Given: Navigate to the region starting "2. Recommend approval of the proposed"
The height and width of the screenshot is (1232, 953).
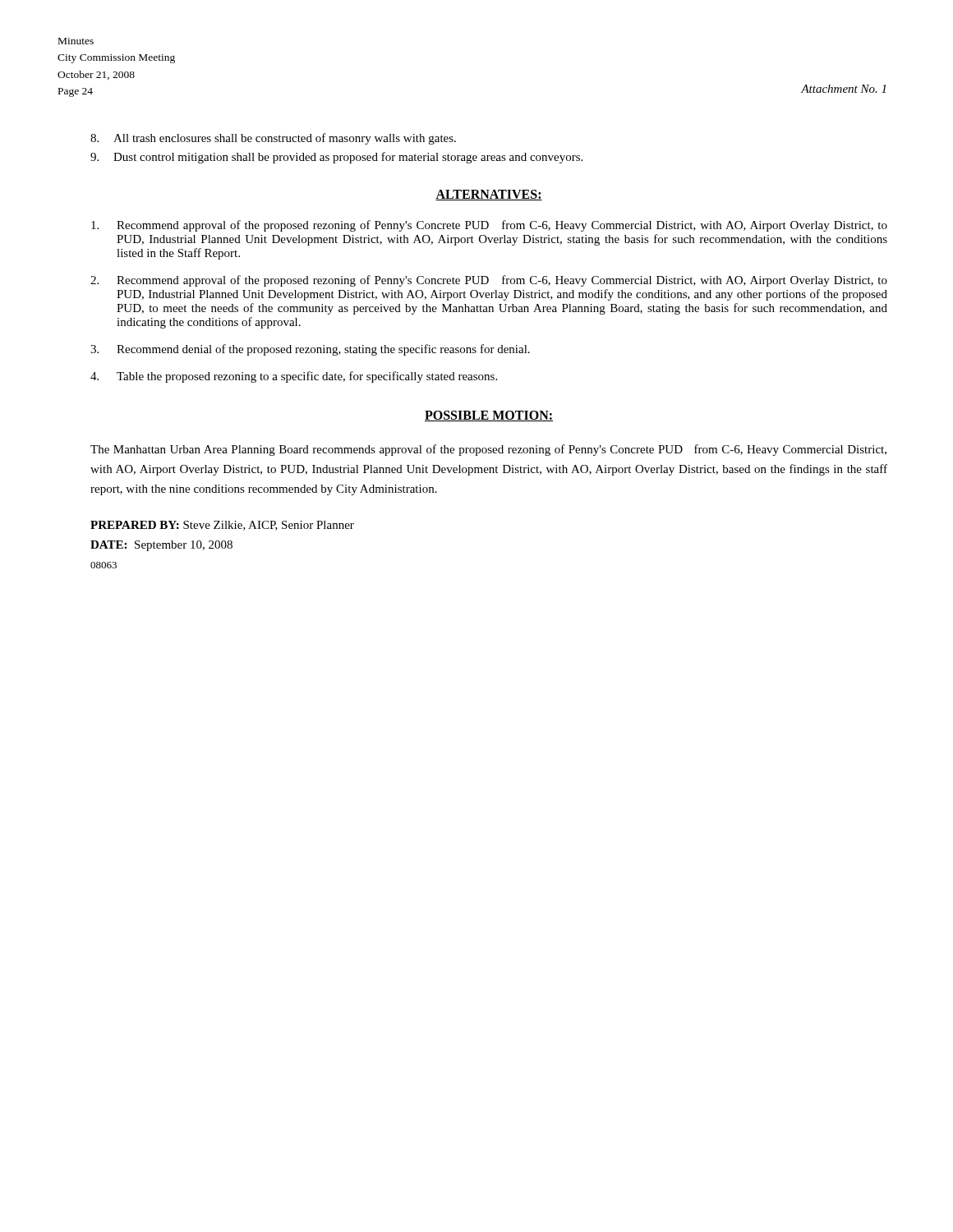Looking at the screenshot, I should [489, 301].
